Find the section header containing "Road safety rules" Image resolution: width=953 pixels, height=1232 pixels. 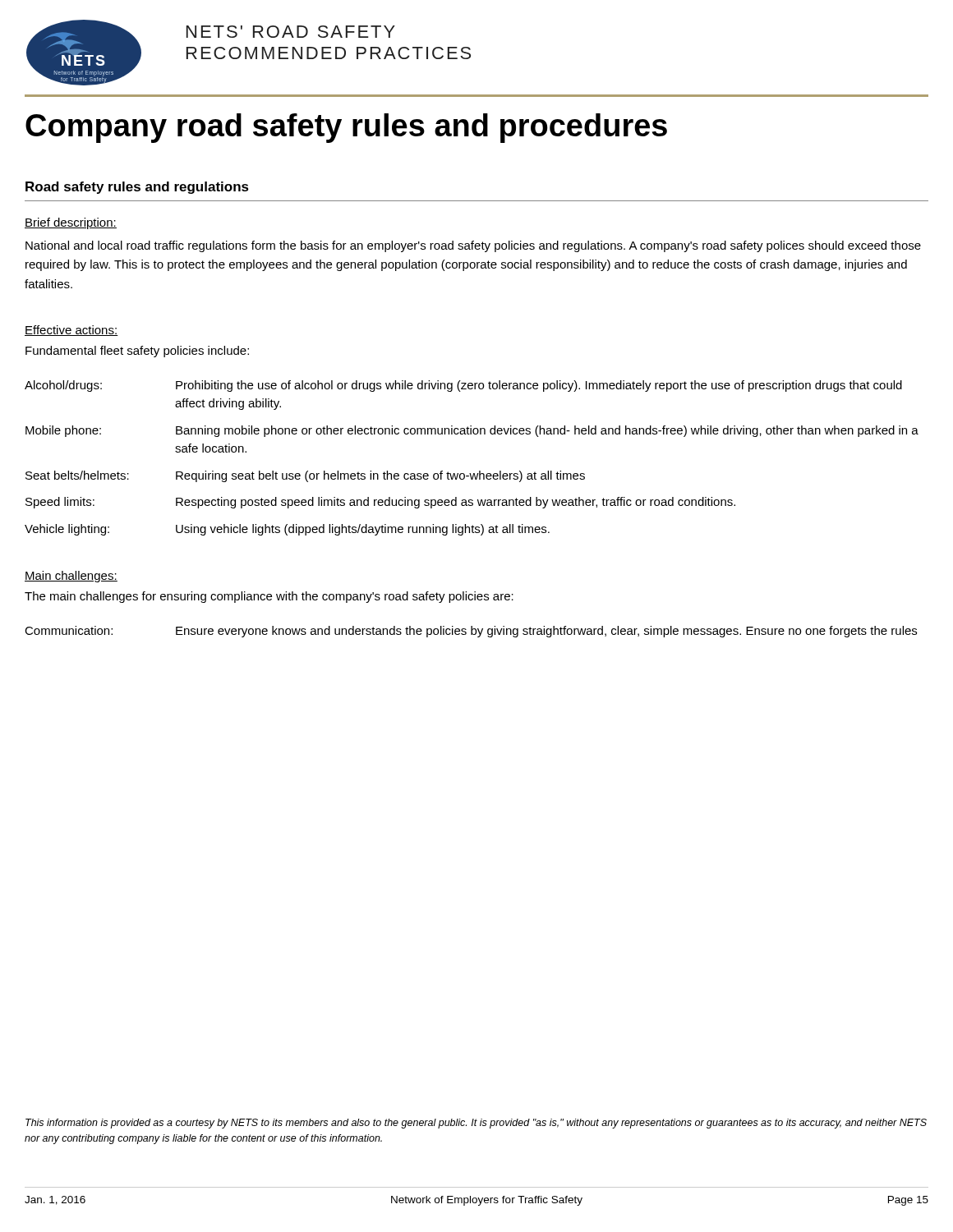[137, 188]
